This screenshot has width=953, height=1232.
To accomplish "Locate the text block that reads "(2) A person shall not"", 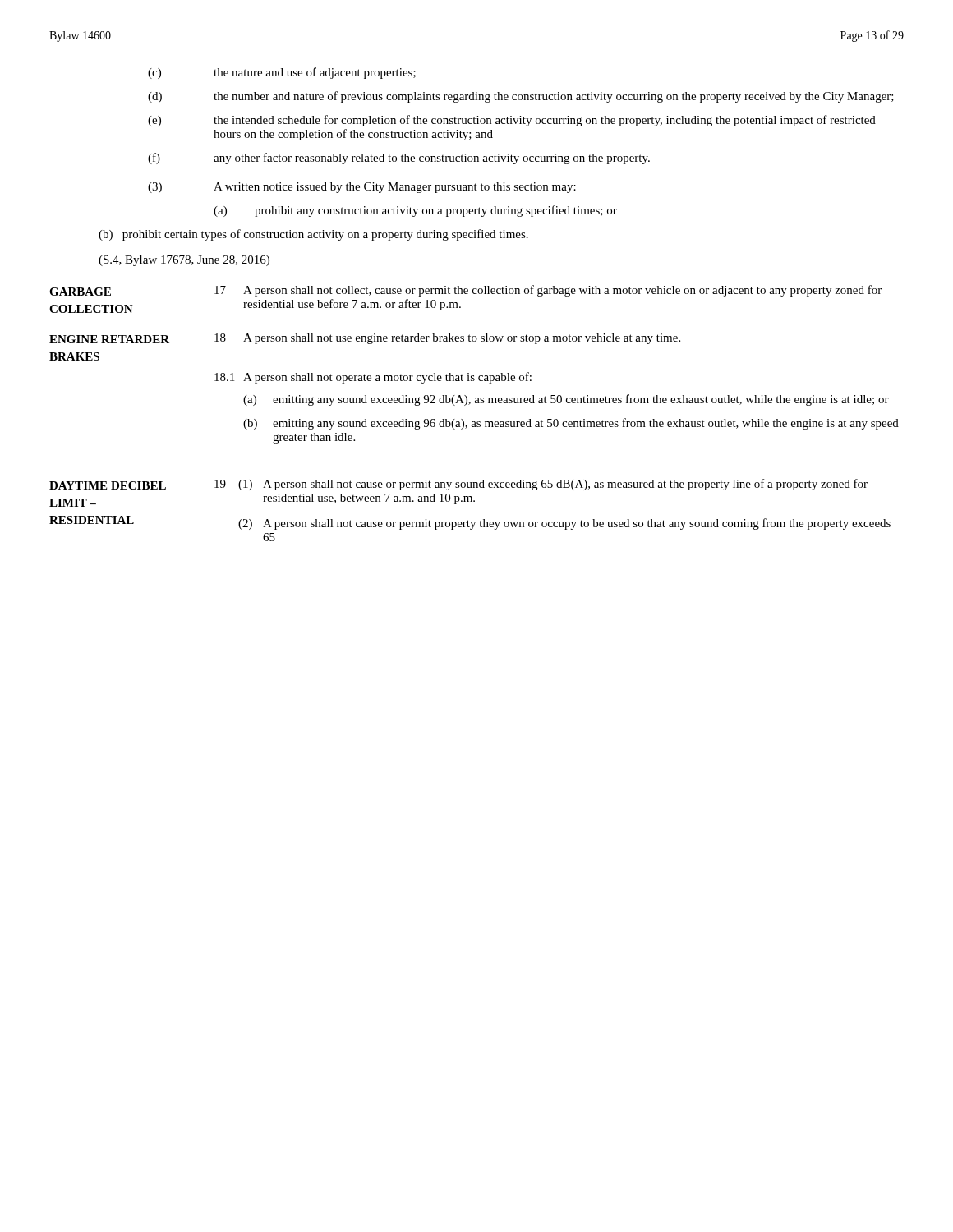I will [559, 531].
